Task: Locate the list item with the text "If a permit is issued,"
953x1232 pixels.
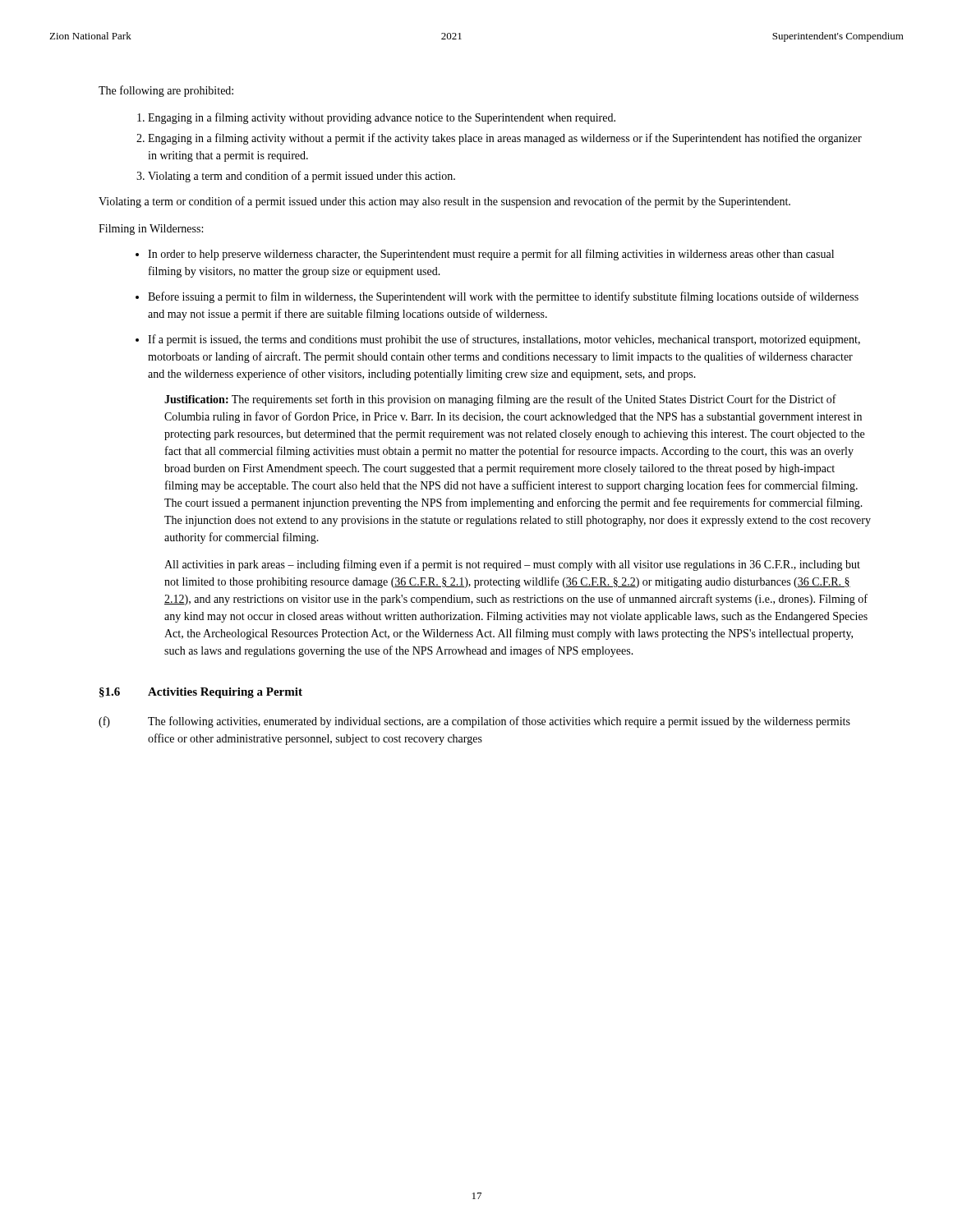Action: pos(504,357)
